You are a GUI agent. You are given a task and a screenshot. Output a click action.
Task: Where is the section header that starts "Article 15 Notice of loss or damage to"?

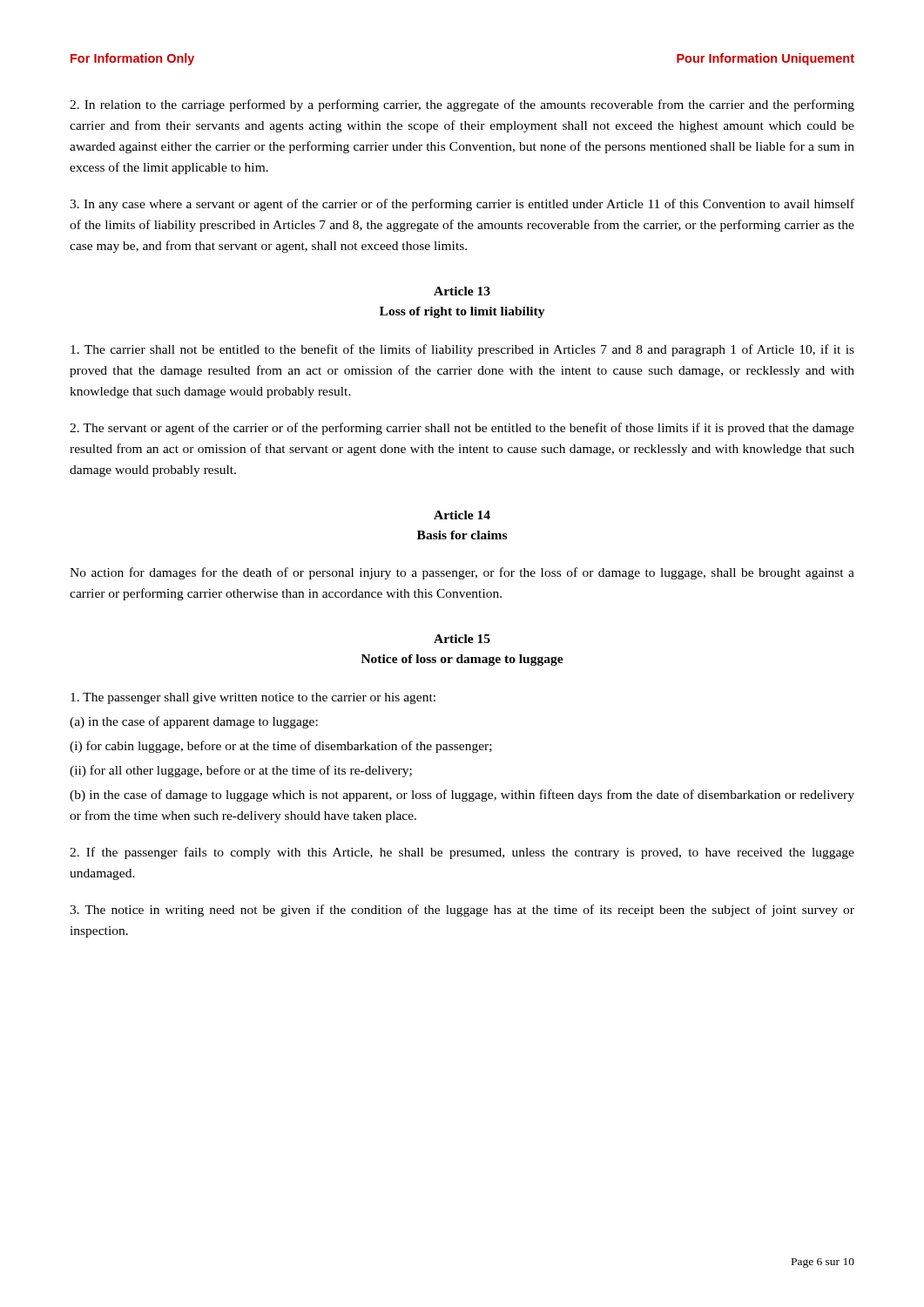point(462,649)
